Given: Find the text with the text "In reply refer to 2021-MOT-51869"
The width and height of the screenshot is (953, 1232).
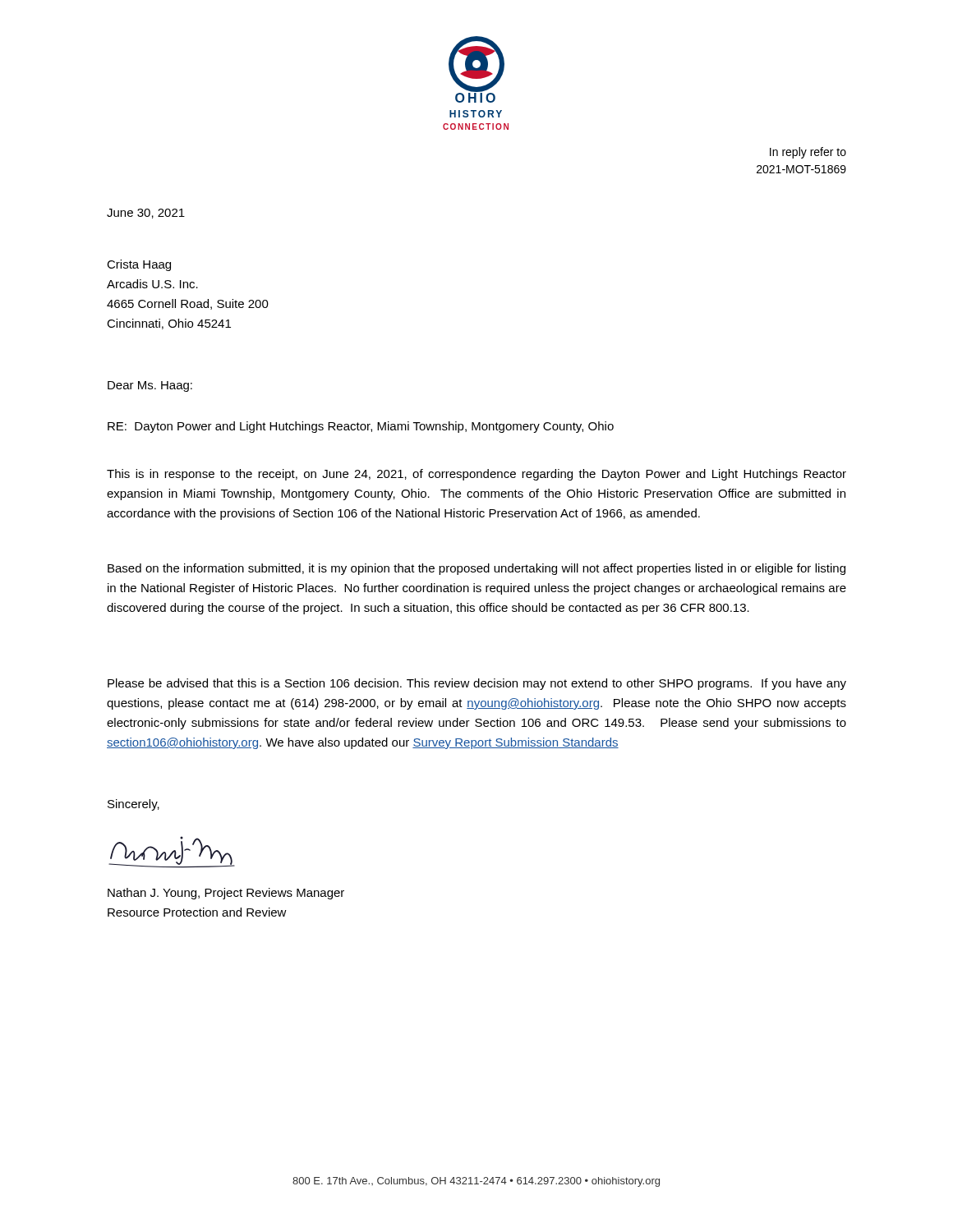Looking at the screenshot, I should [x=801, y=161].
